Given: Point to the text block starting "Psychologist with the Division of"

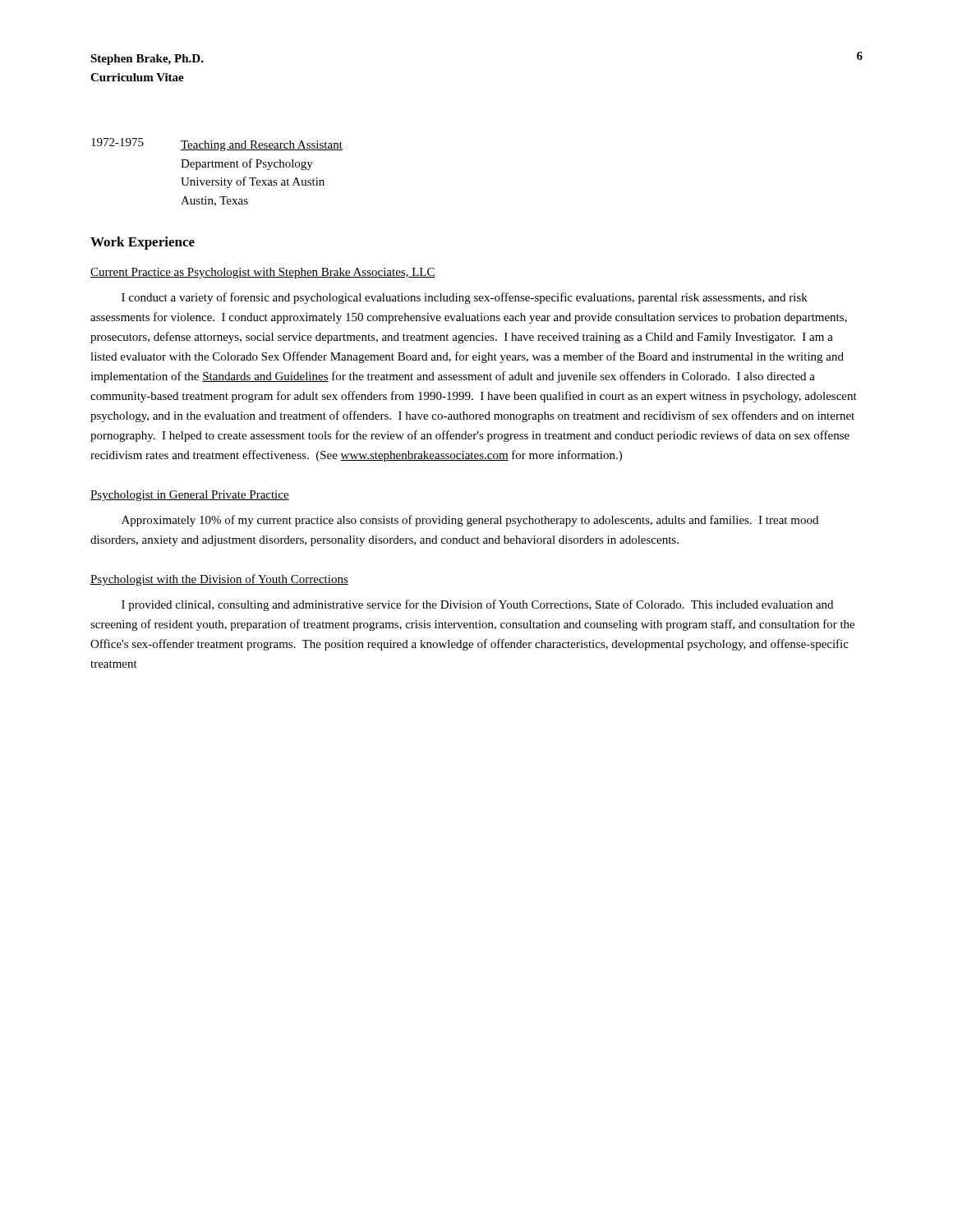Looking at the screenshot, I should pyautogui.click(x=219, y=579).
